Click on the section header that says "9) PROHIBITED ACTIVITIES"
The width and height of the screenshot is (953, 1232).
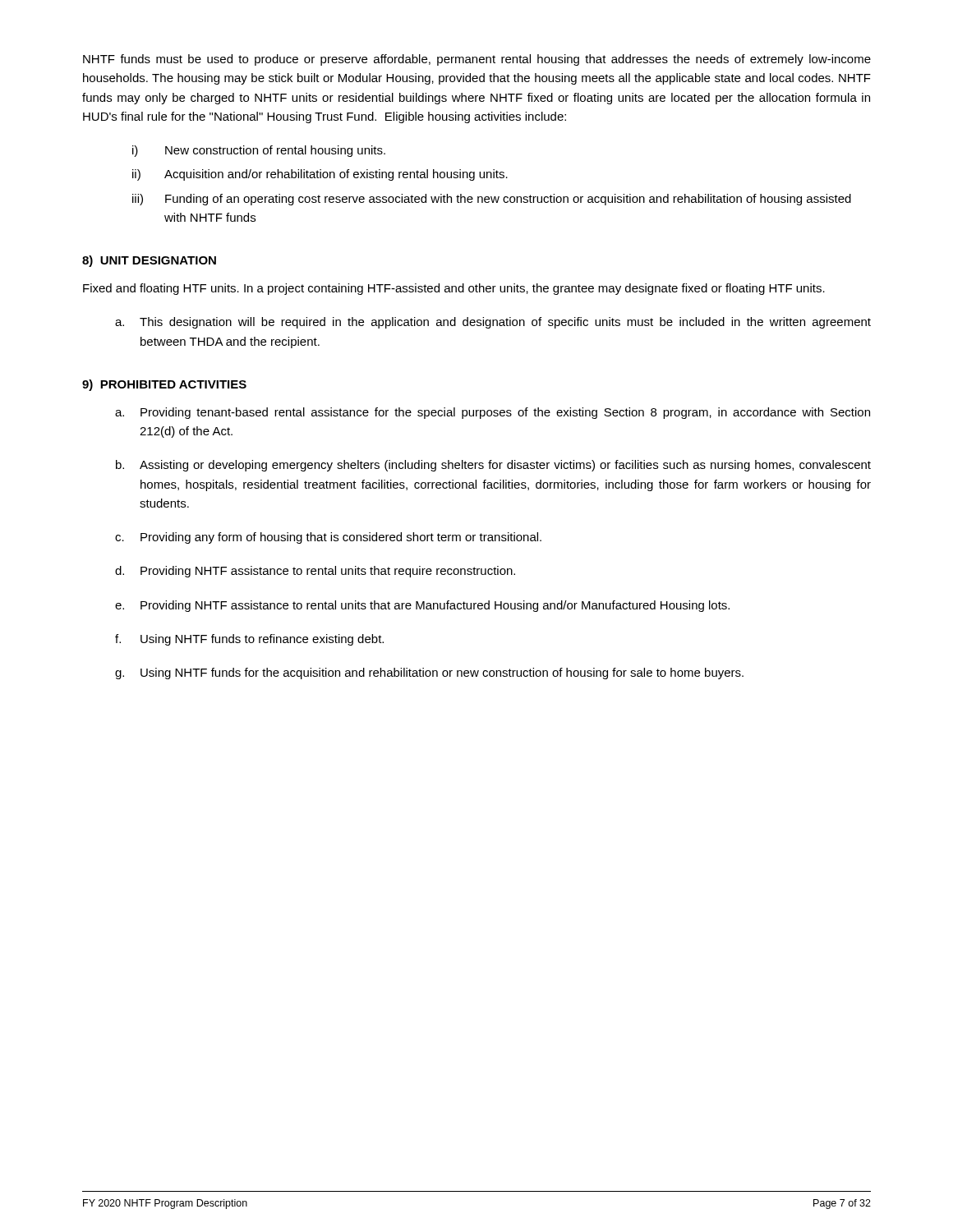point(164,384)
